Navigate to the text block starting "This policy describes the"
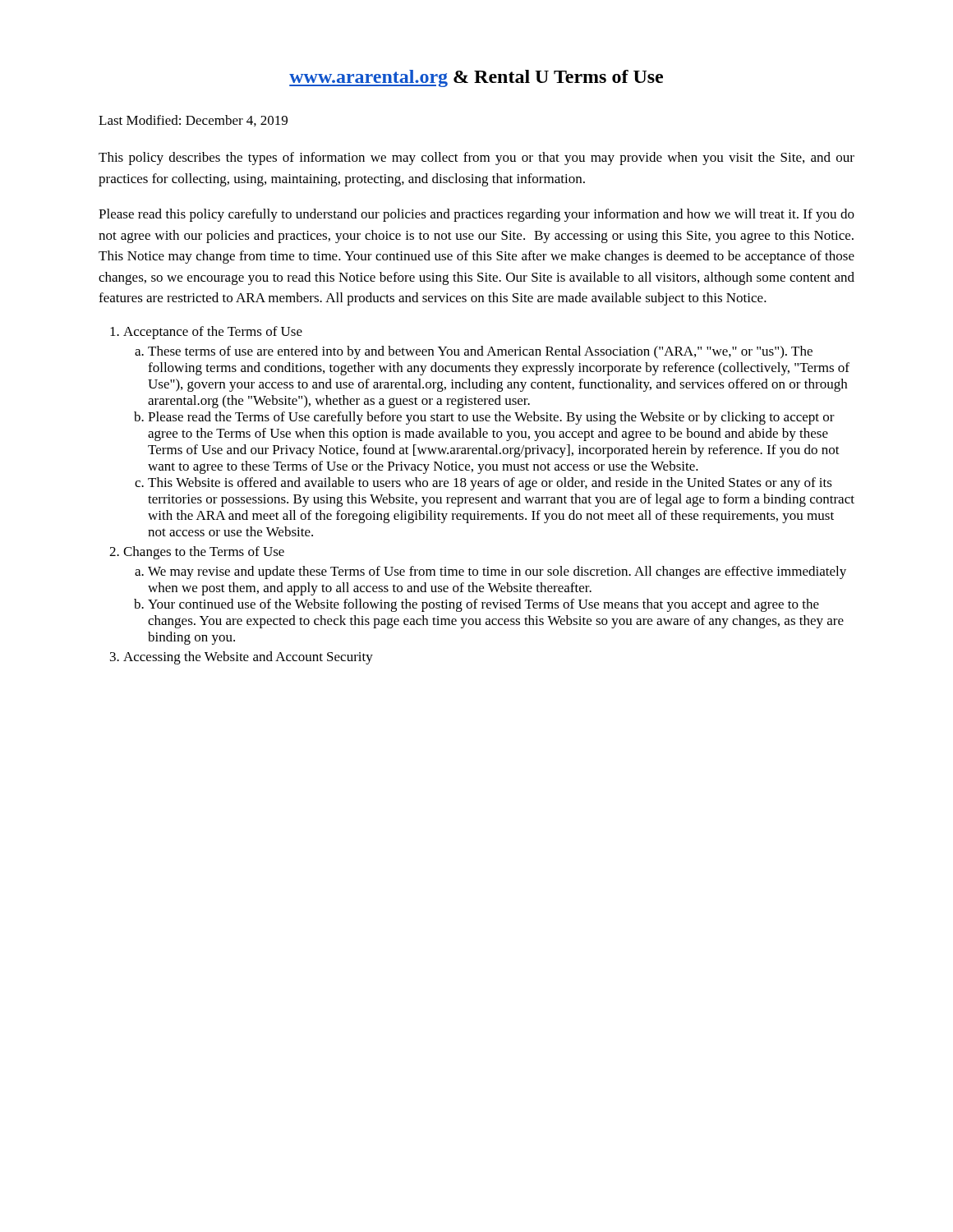953x1232 pixels. coord(476,168)
